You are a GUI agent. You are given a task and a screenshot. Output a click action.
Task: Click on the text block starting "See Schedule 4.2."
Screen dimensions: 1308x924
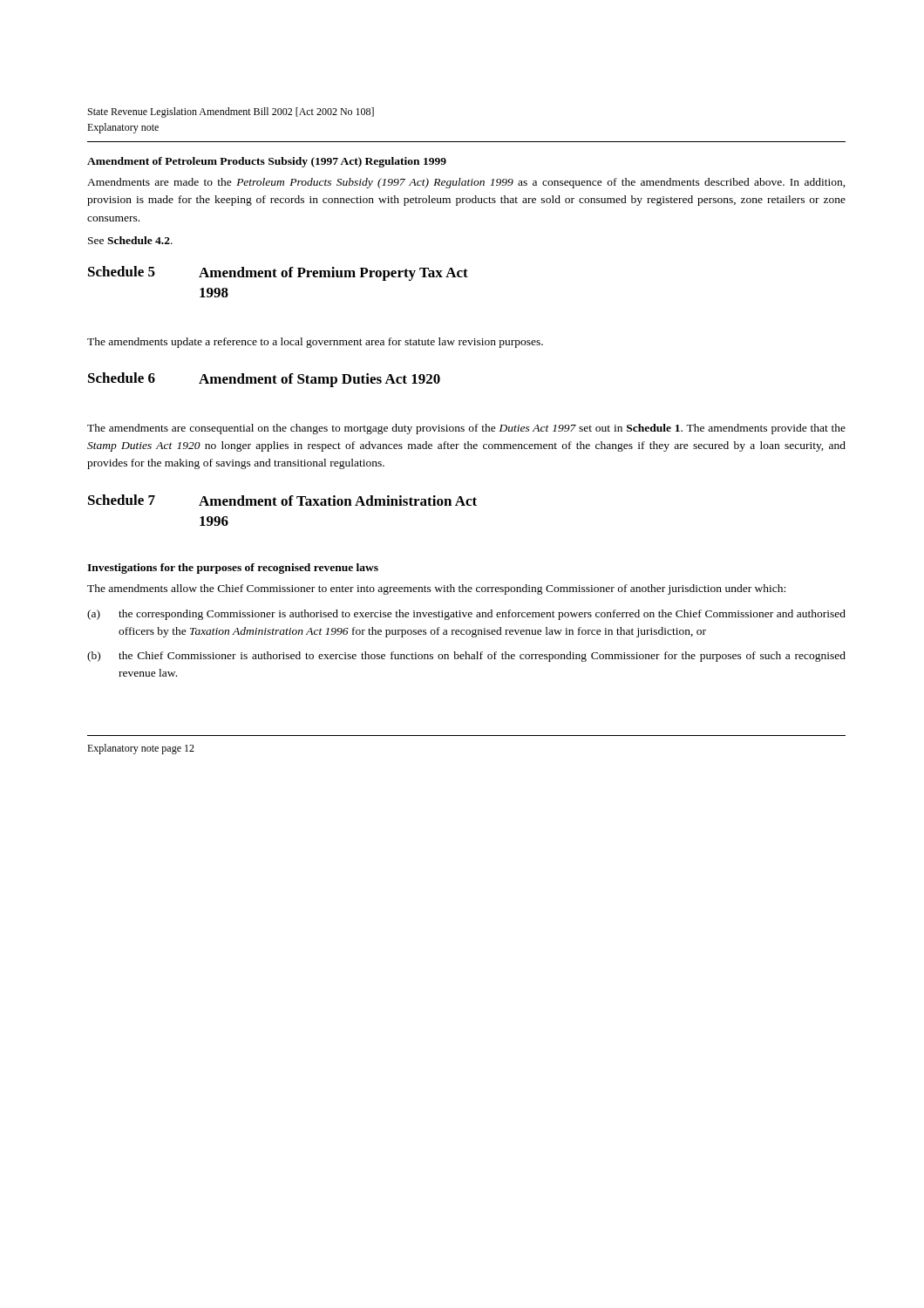coord(130,240)
